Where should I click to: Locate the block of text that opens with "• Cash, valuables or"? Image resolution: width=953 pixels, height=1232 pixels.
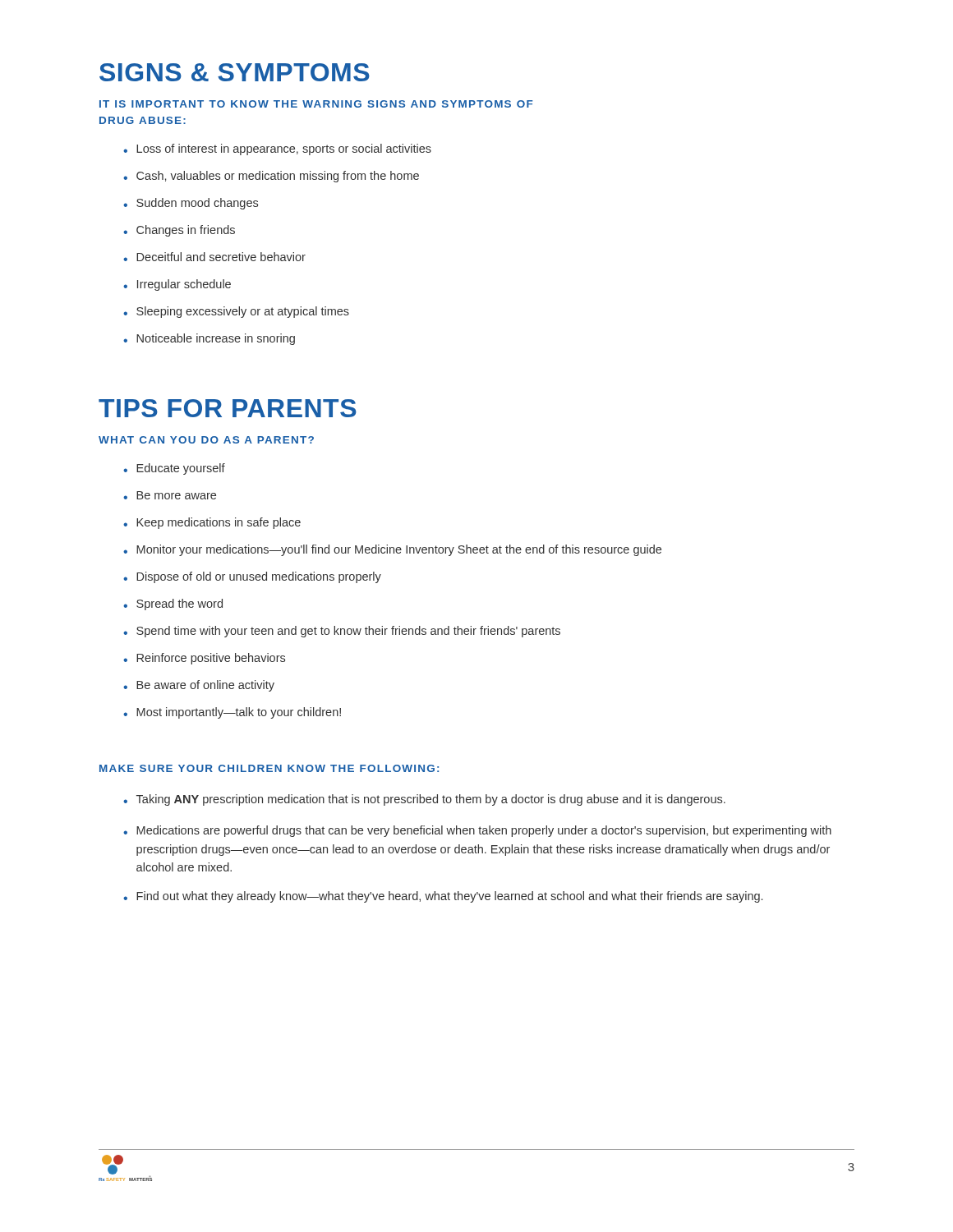(271, 178)
